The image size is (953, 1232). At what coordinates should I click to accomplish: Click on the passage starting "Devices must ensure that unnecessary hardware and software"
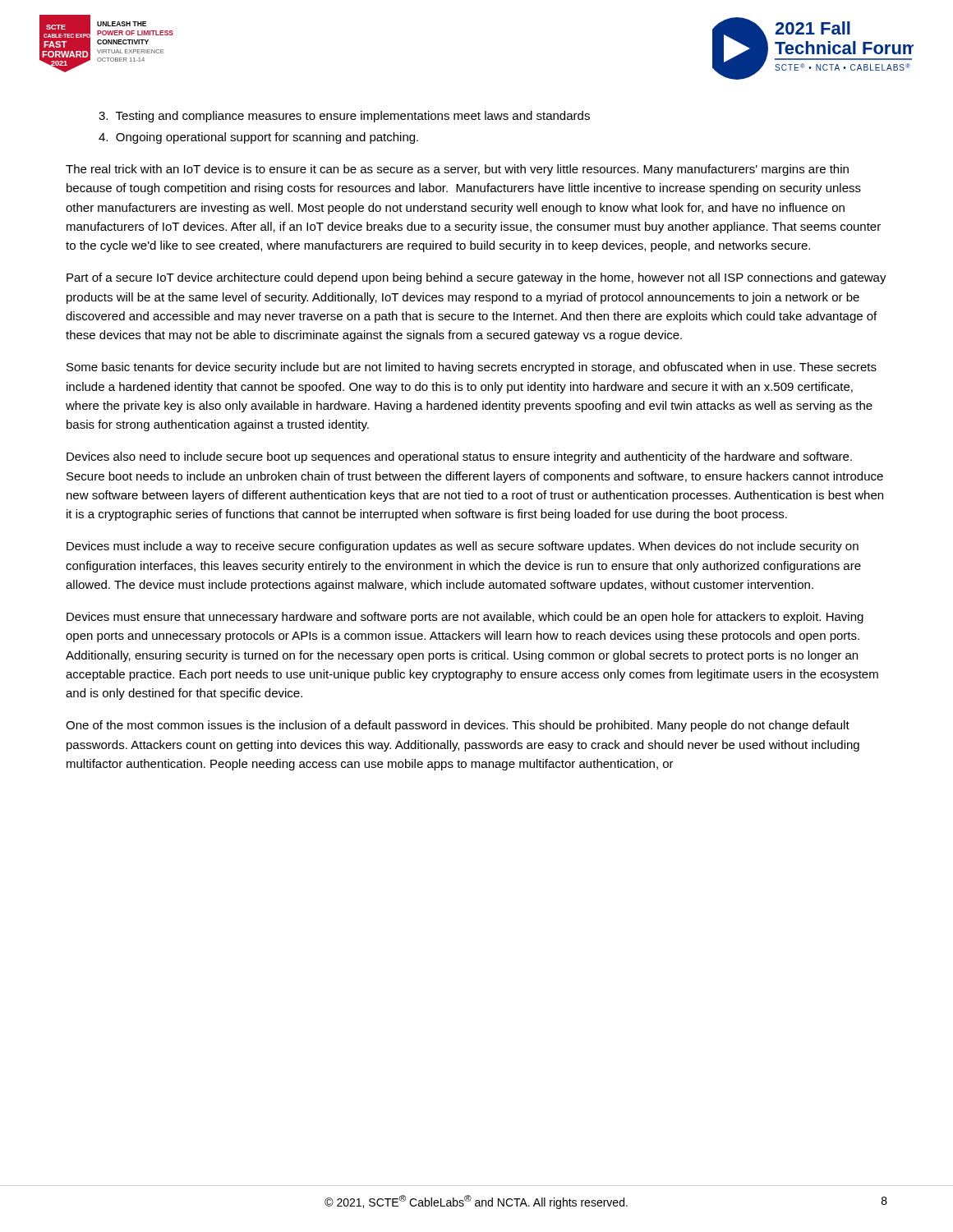click(472, 655)
